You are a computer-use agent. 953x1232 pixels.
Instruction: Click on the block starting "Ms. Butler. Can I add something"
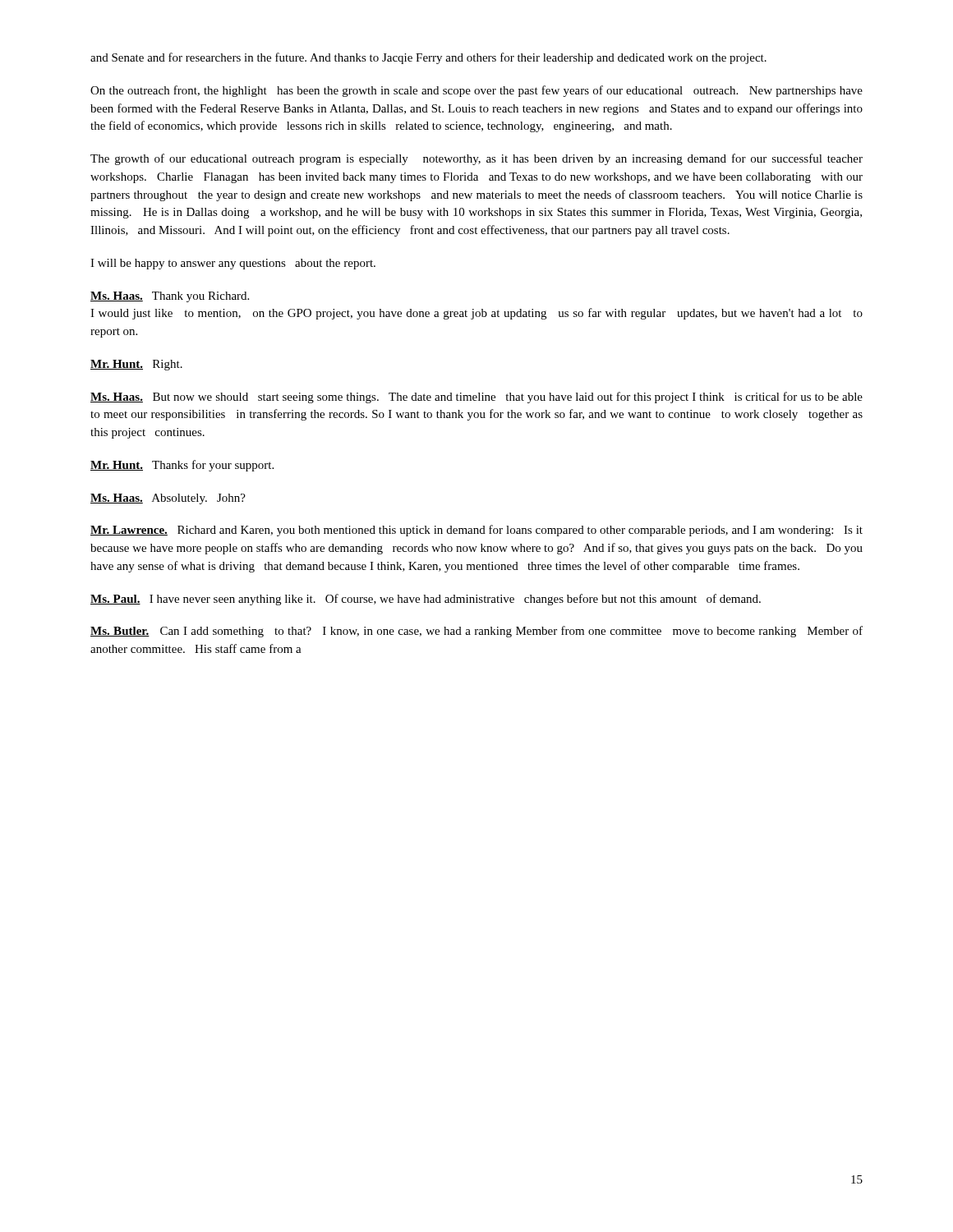coord(476,640)
